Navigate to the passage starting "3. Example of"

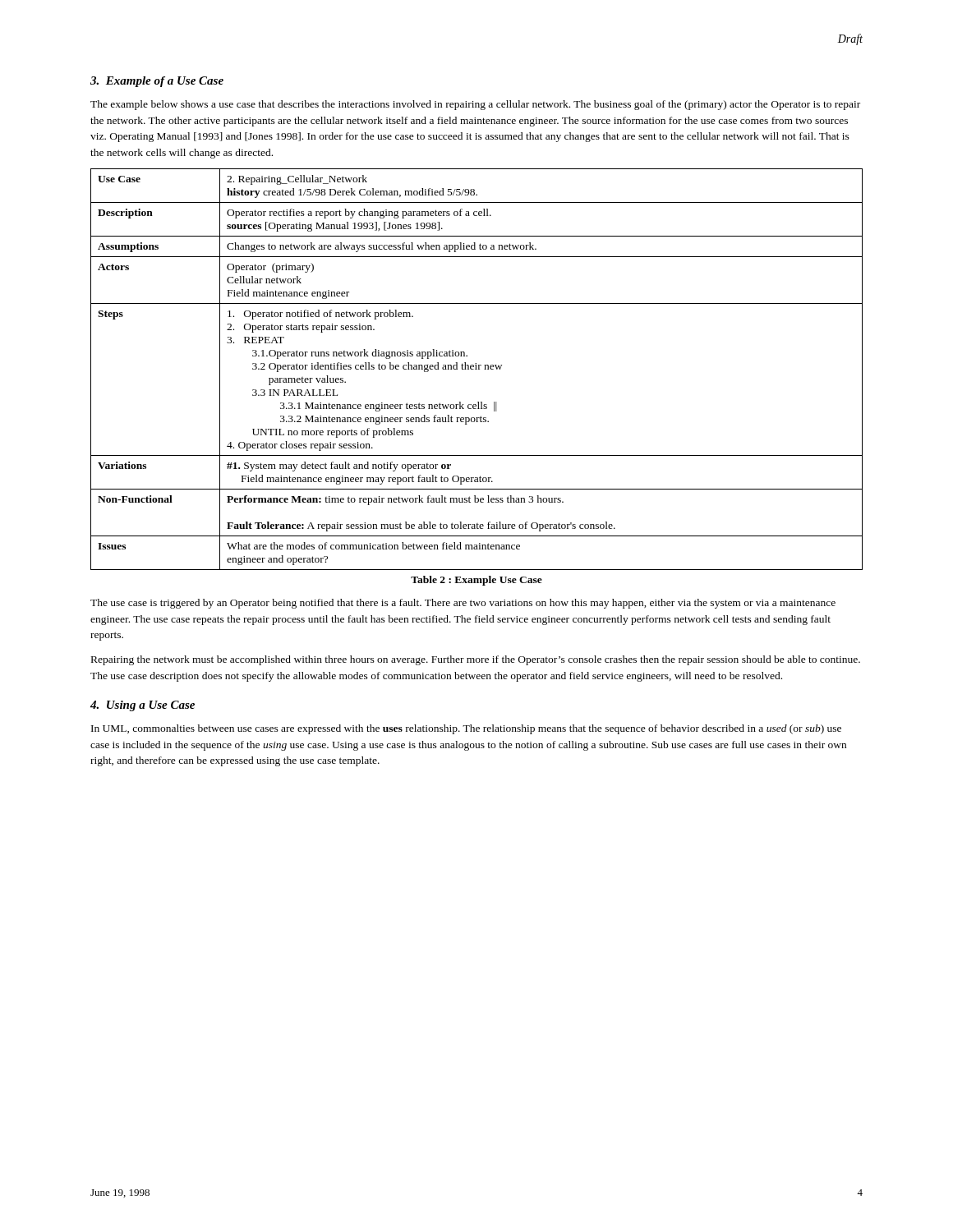(157, 81)
